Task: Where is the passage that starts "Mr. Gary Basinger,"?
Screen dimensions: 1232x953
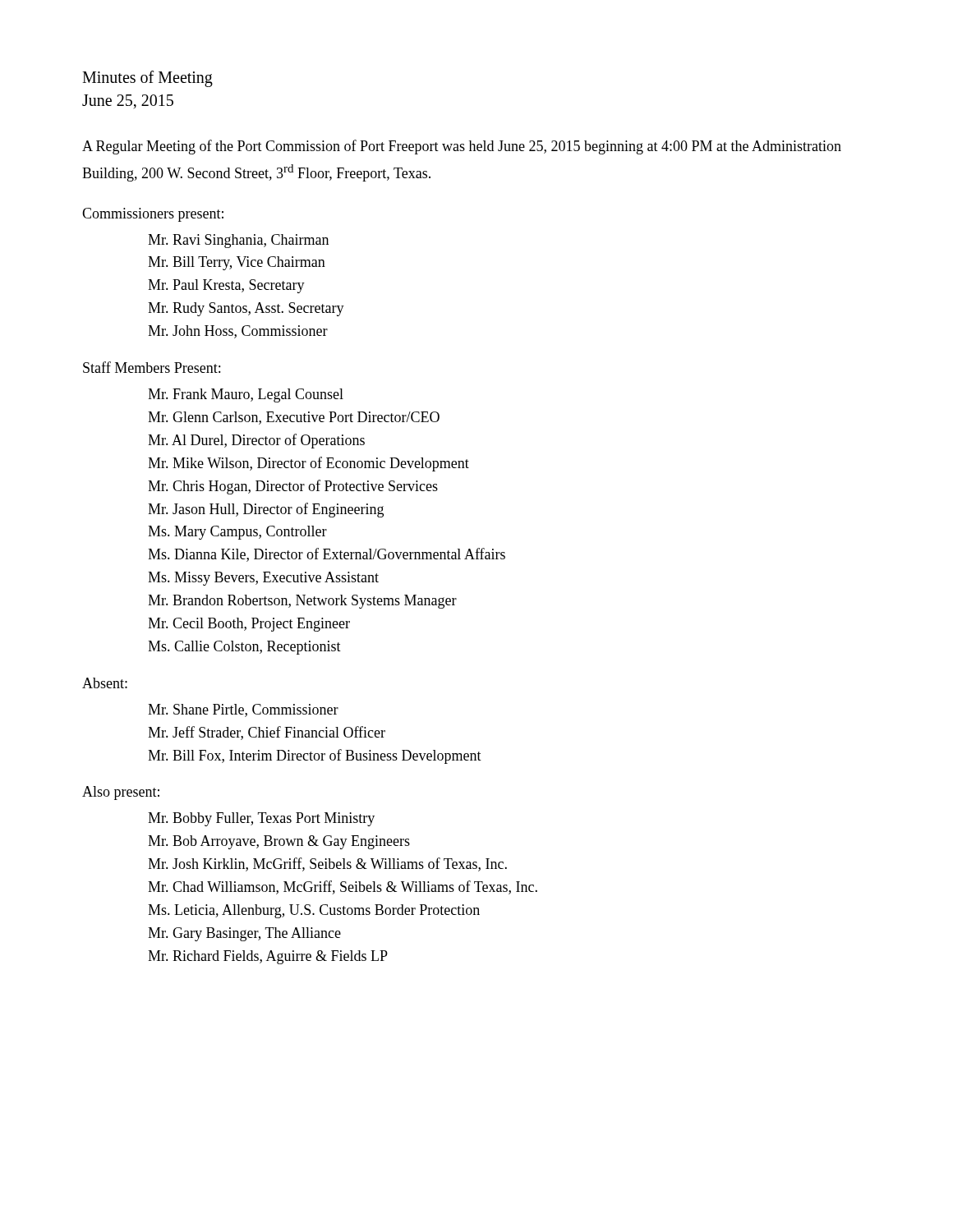Action: click(x=244, y=933)
